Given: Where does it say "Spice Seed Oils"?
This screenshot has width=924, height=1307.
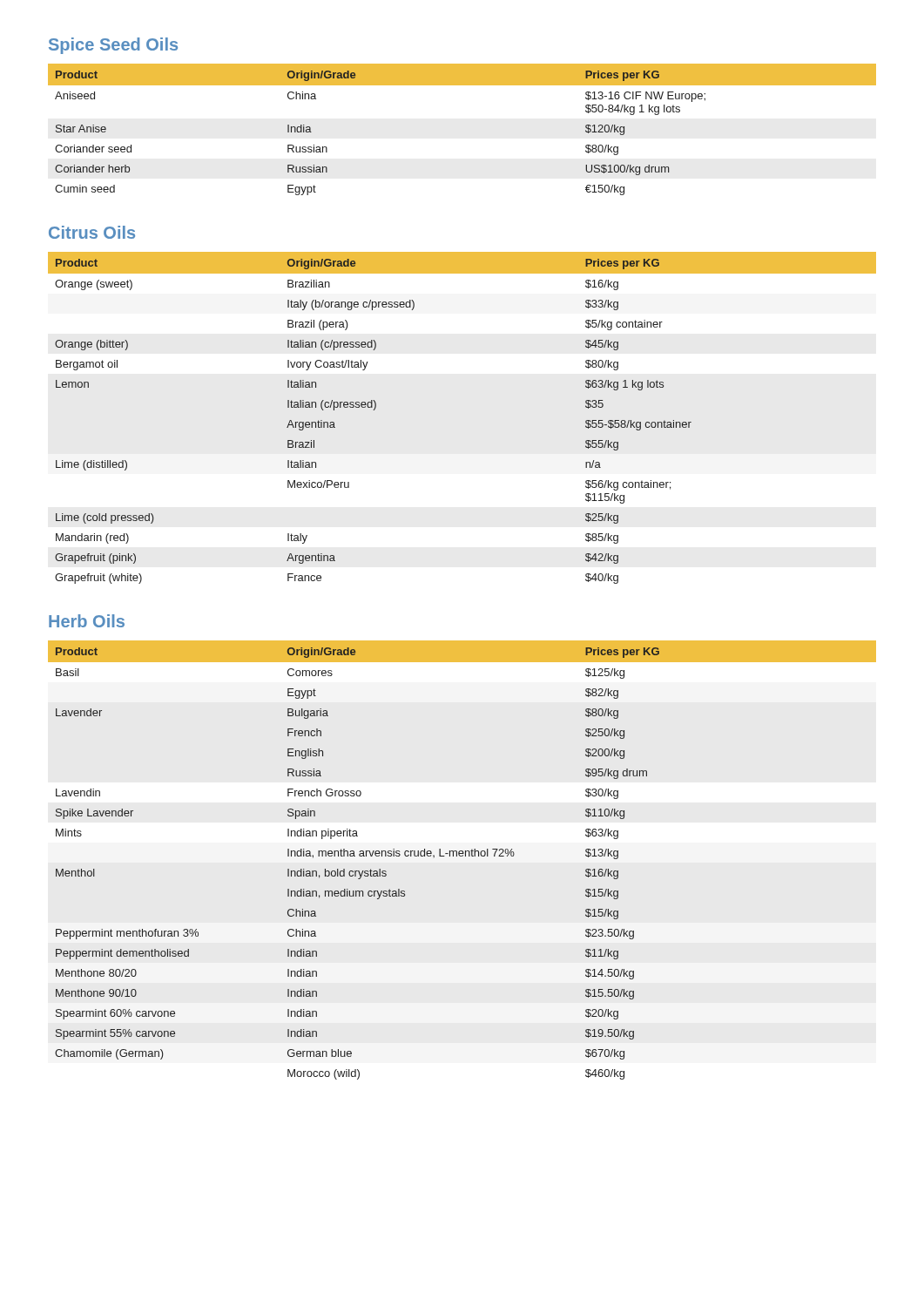Looking at the screenshot, I should 113,44.
